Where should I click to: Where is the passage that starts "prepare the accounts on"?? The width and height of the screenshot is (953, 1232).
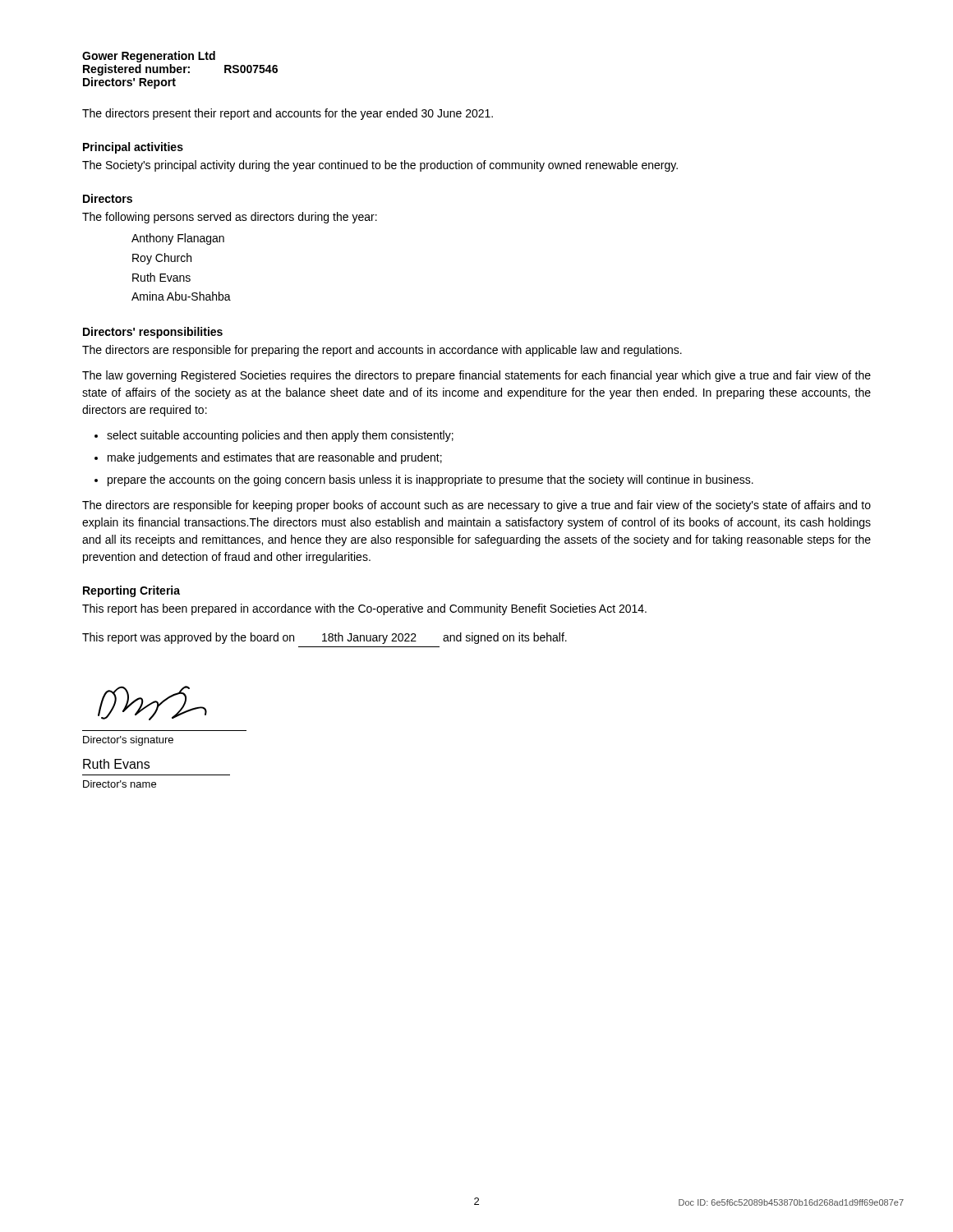430,480
